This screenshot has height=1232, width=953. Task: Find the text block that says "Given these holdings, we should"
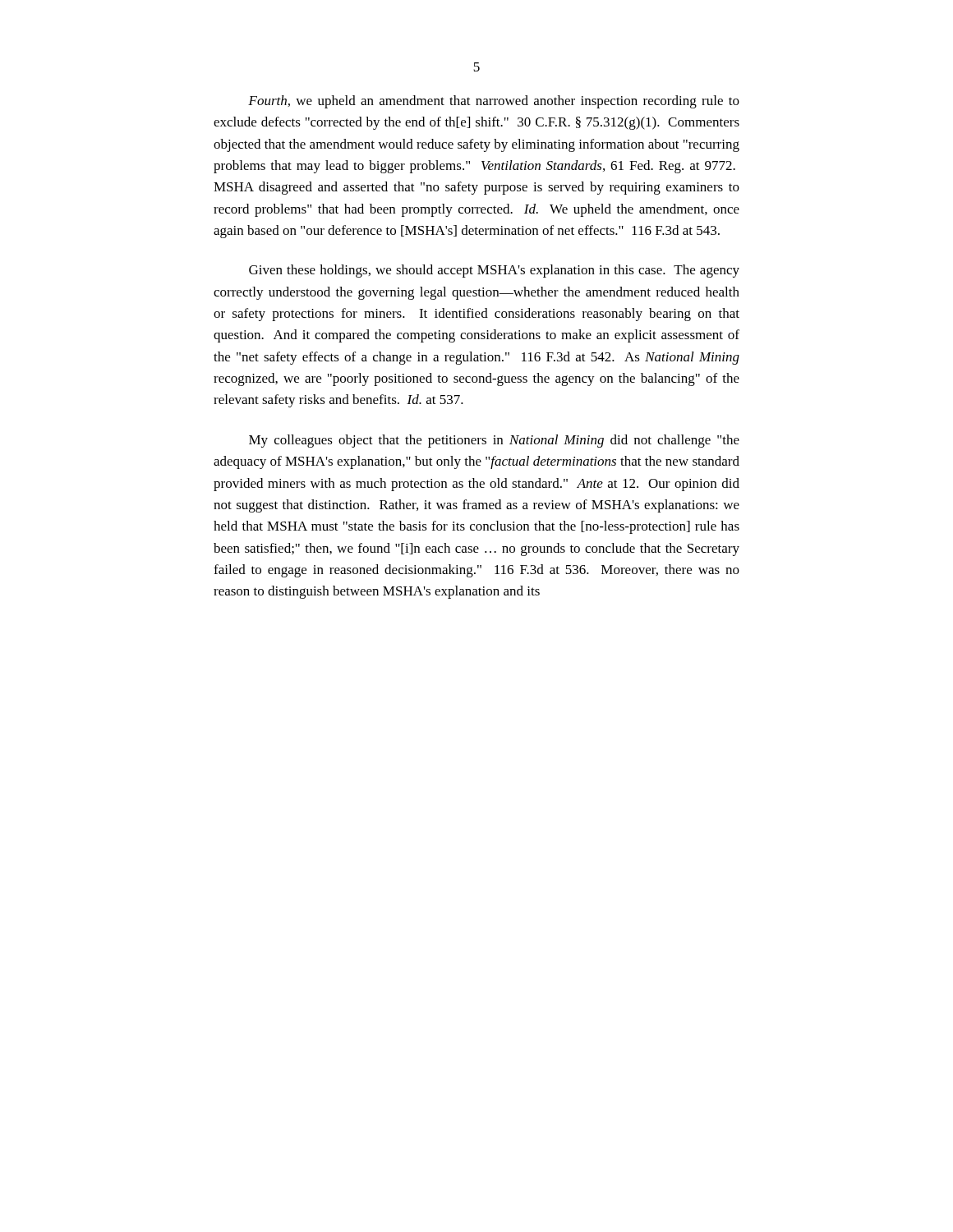click(476, 336)
